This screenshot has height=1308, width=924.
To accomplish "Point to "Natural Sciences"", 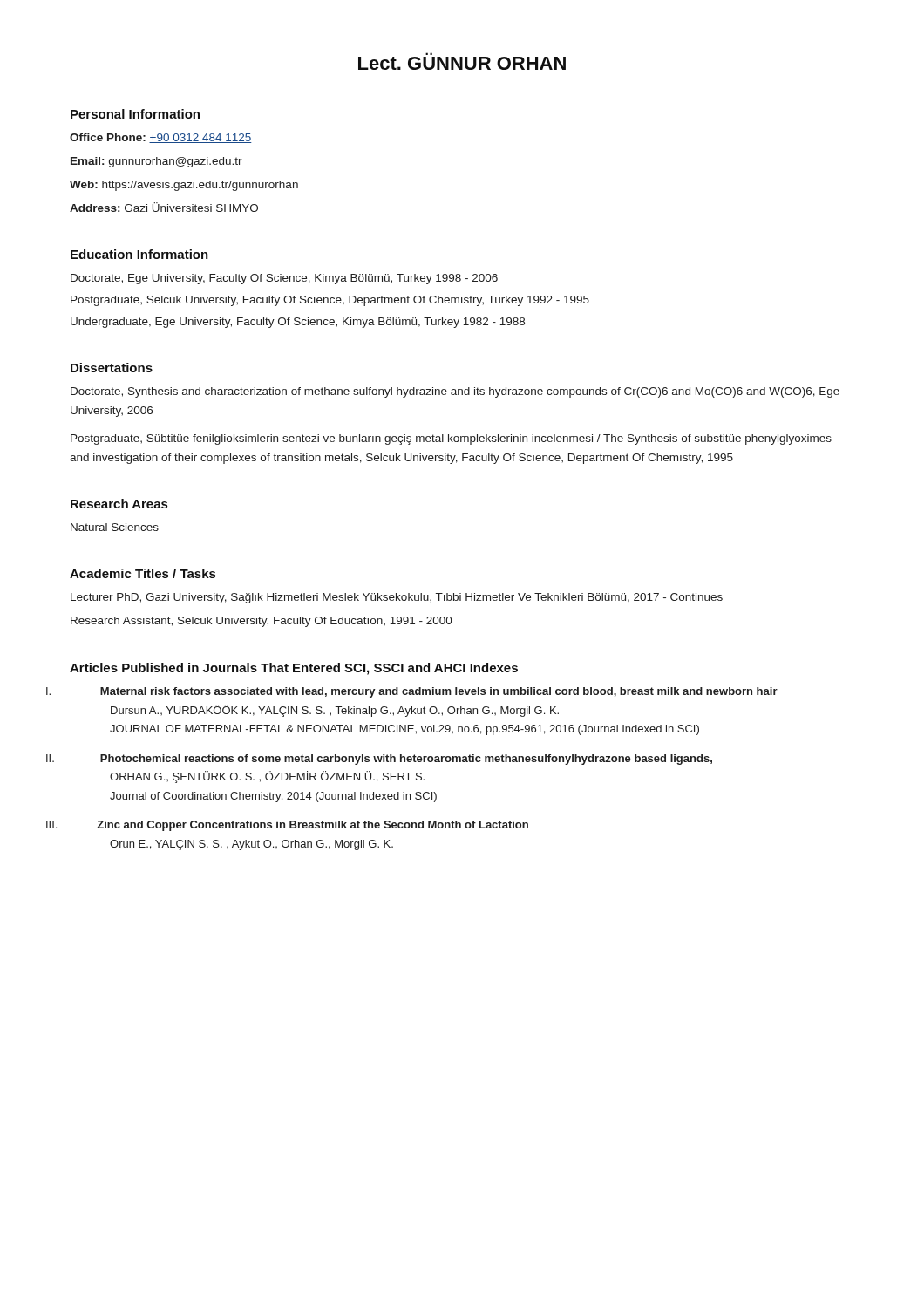I will pos(115,527).
